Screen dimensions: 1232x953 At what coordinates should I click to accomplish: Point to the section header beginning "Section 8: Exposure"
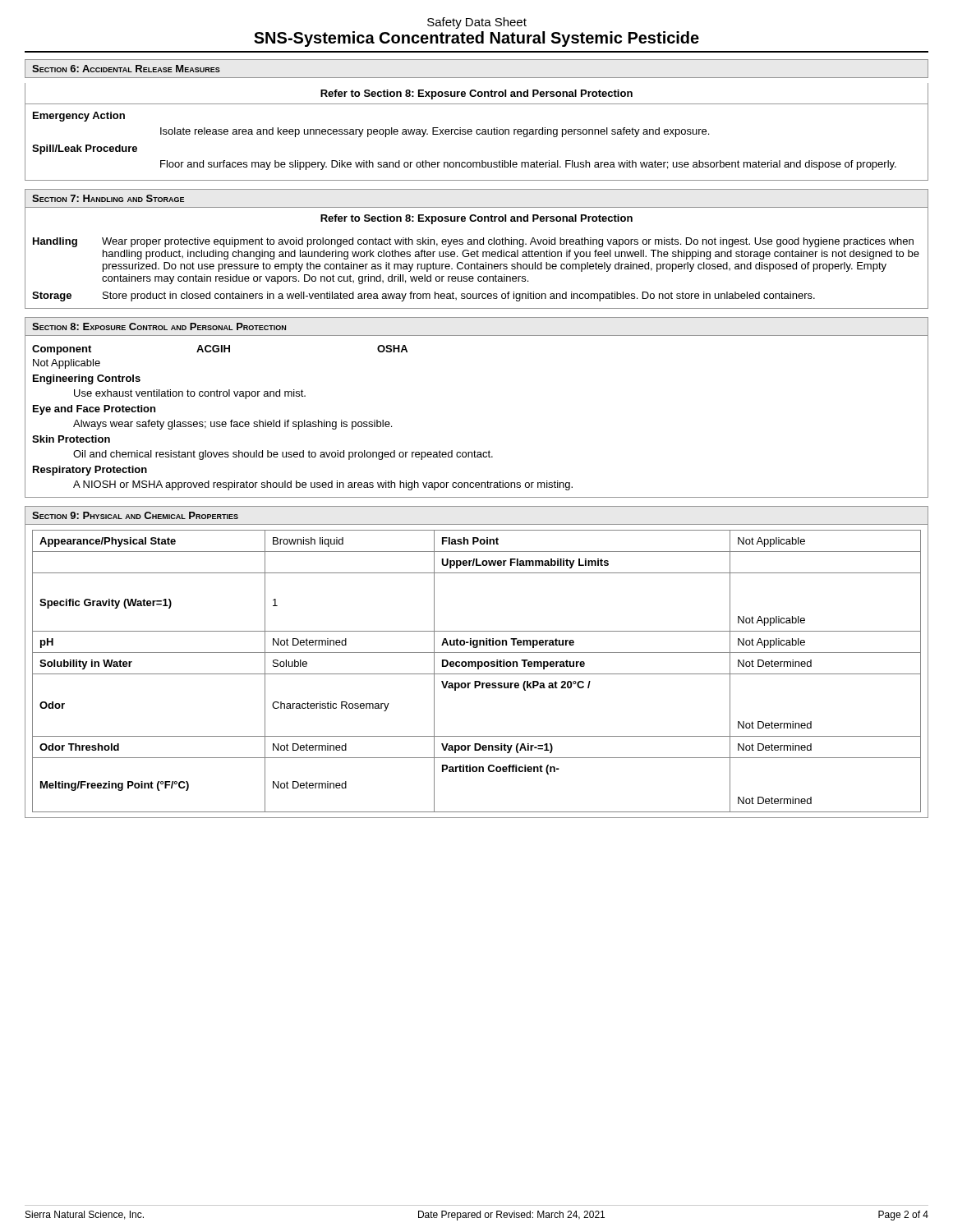tap(159, 326)
